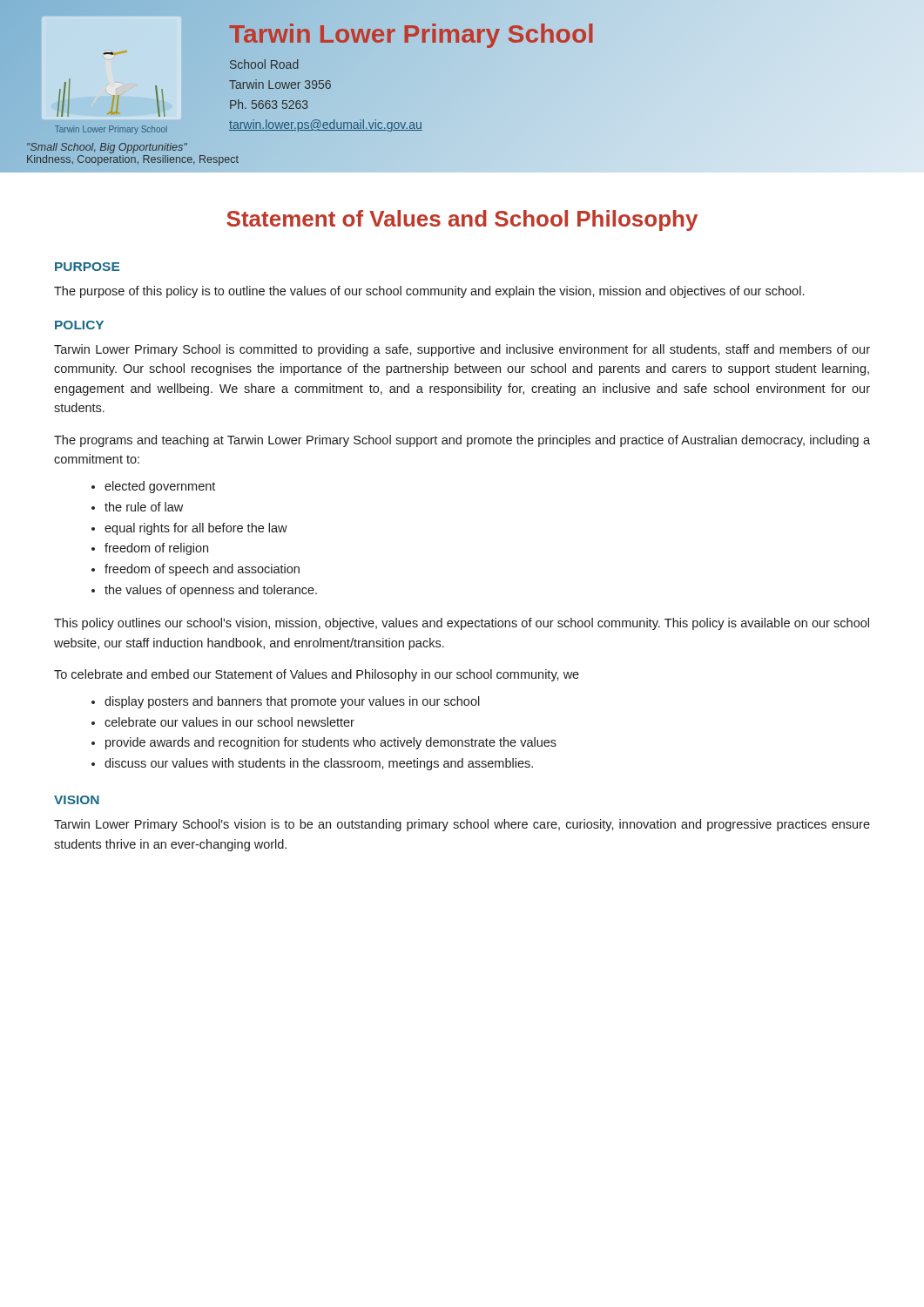Find the block starting "To celebrate and embed our Statement of"

[317, 675]
